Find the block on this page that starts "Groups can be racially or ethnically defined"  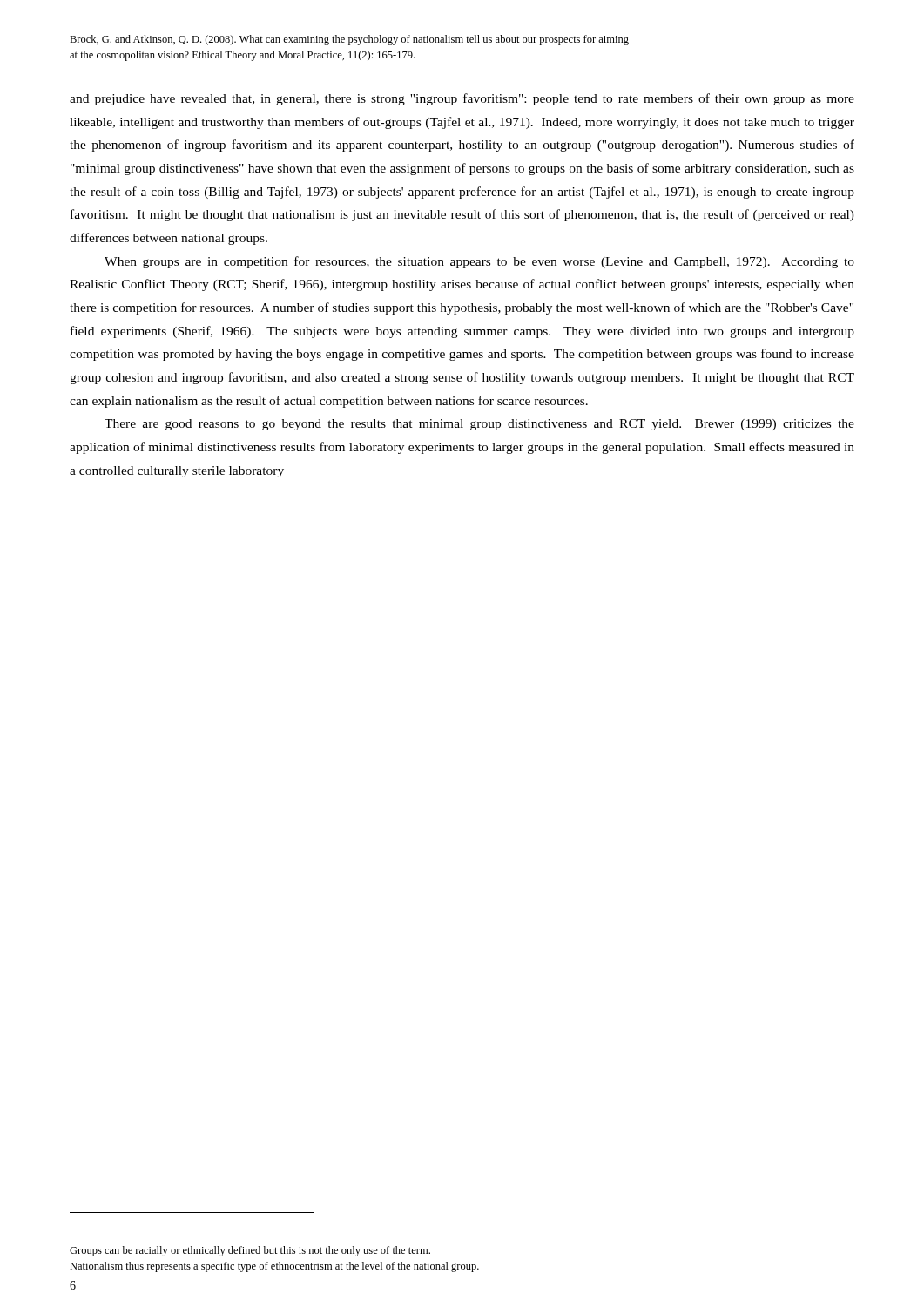click(x=274, y=1258)
